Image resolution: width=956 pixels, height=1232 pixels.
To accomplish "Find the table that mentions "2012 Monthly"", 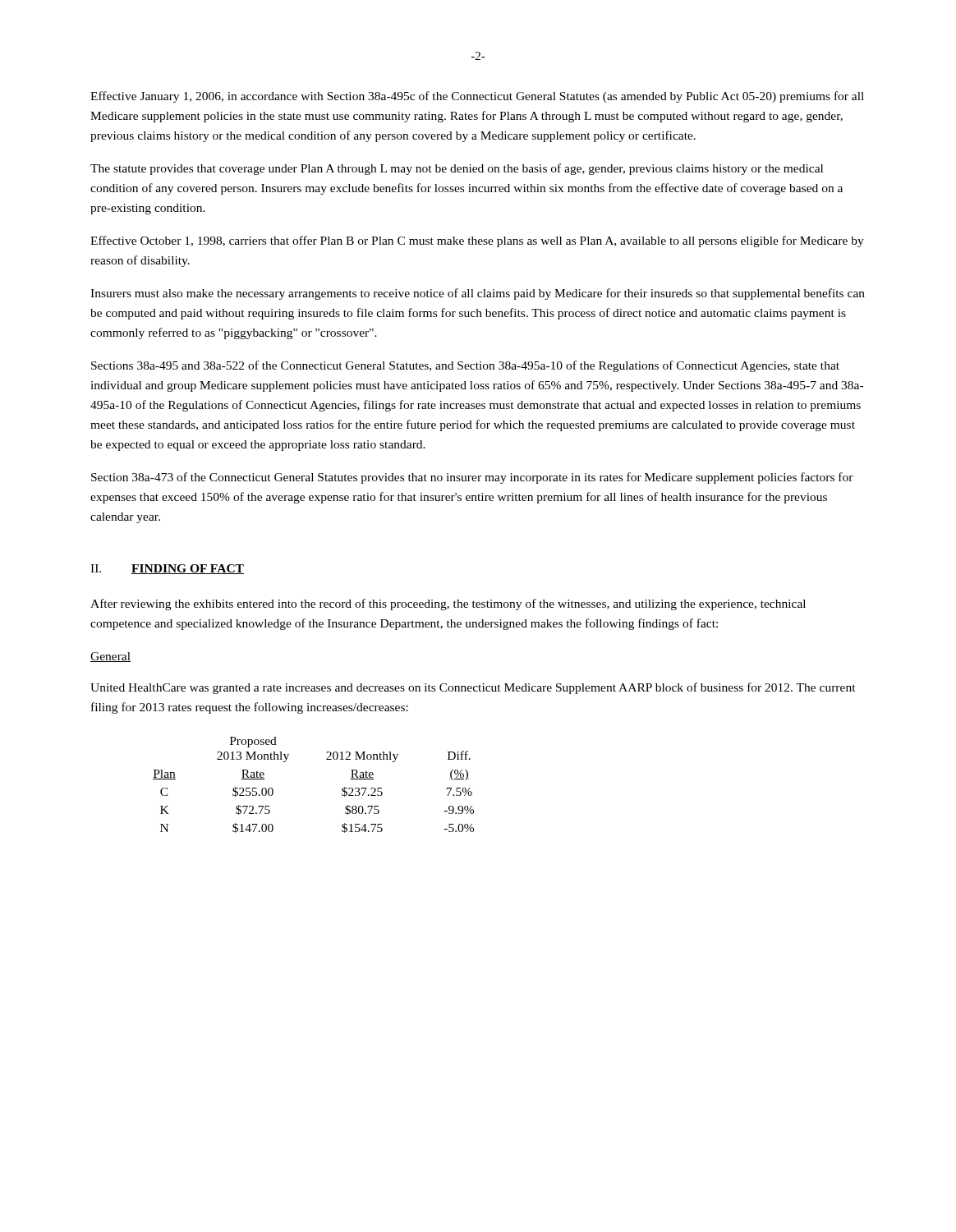I will coord(503,785).
